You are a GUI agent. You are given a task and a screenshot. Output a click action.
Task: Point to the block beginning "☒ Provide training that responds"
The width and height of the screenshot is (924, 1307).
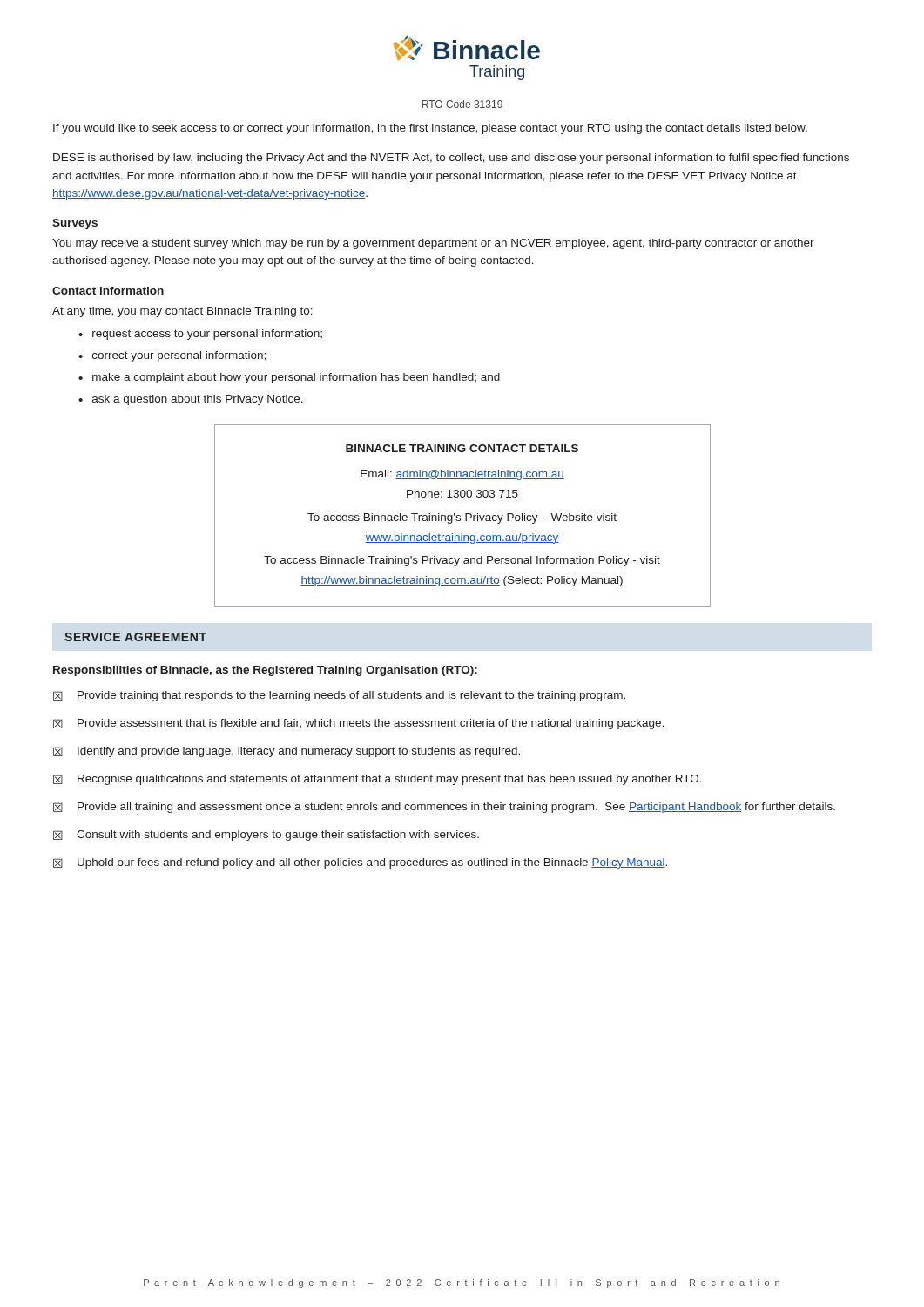click(339, 696)
